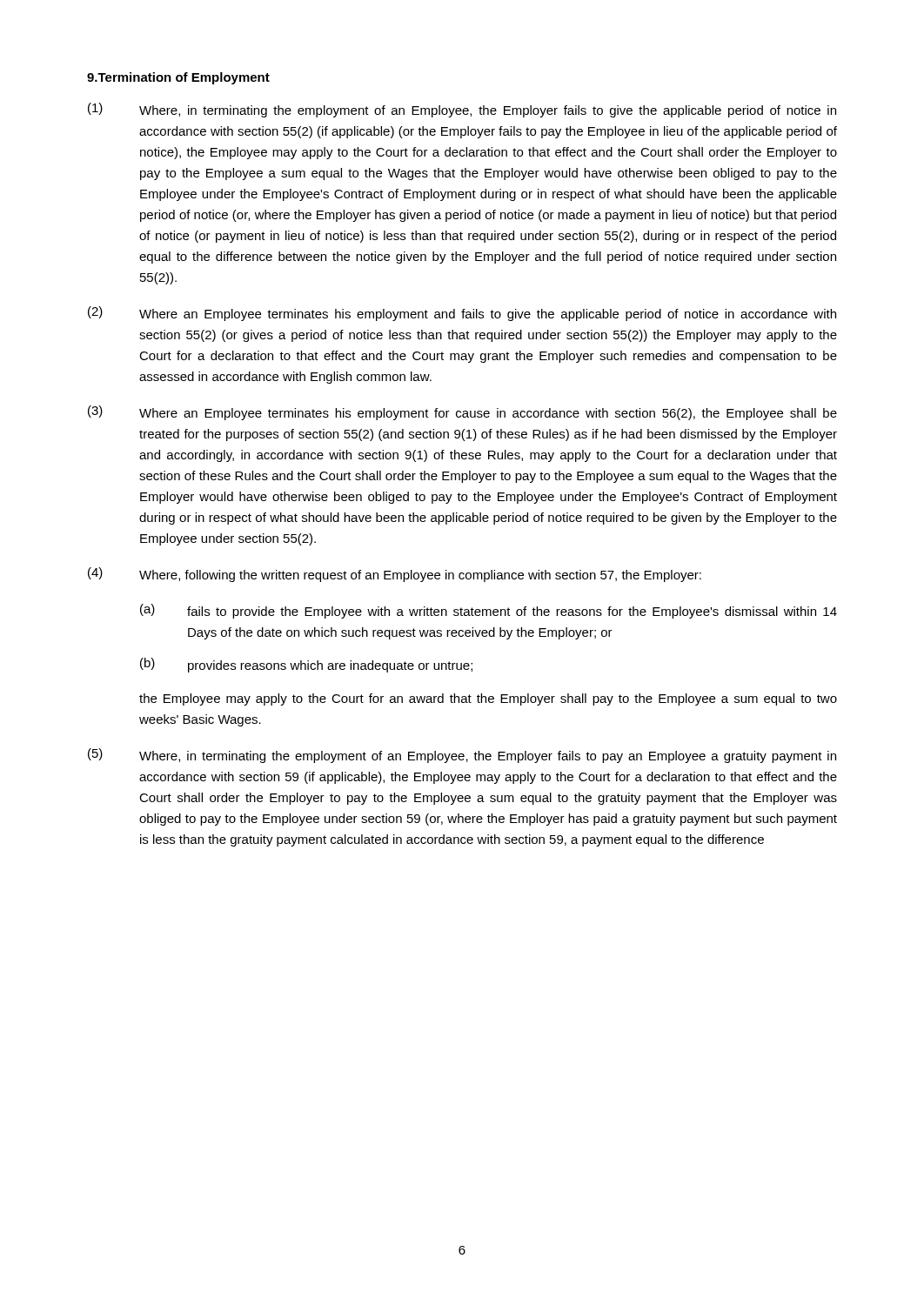
Task: Click on the text block with the text "(1) Where, in terminating"
Action: pos(462,194)
